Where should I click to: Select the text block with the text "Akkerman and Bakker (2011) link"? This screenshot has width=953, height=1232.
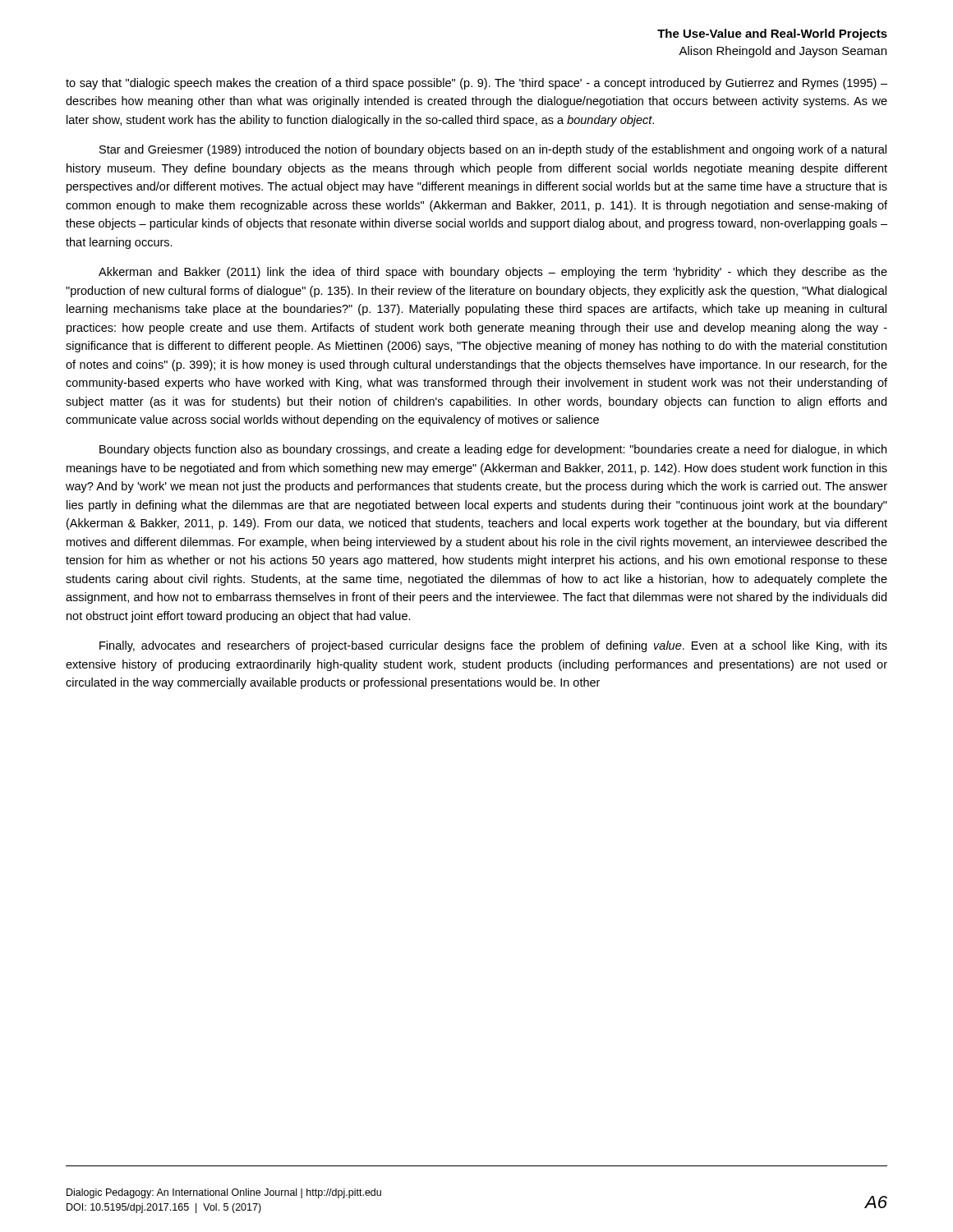pos(476,346)
